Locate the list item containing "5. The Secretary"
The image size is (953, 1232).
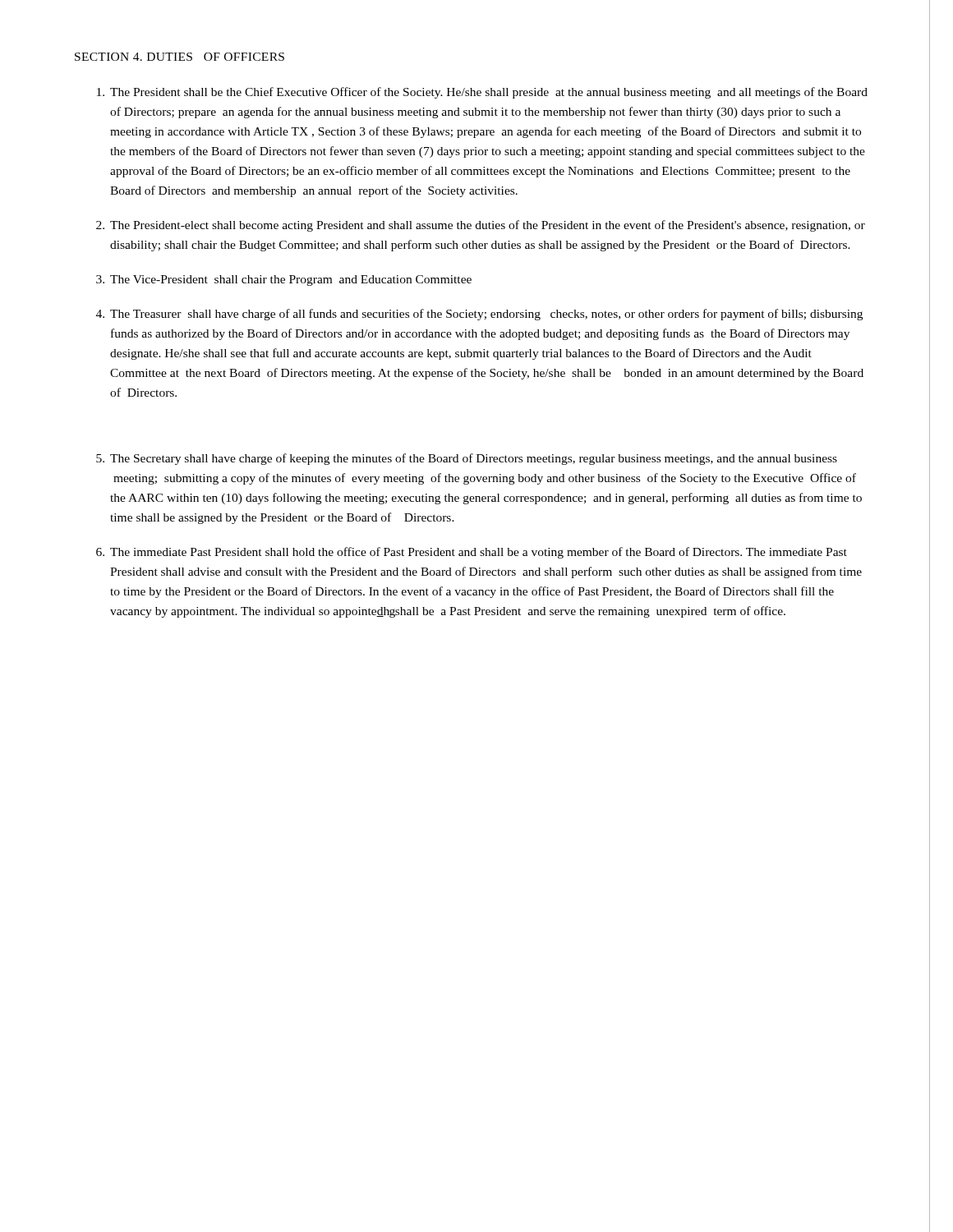pyautogui.click(x=472, y=488)
